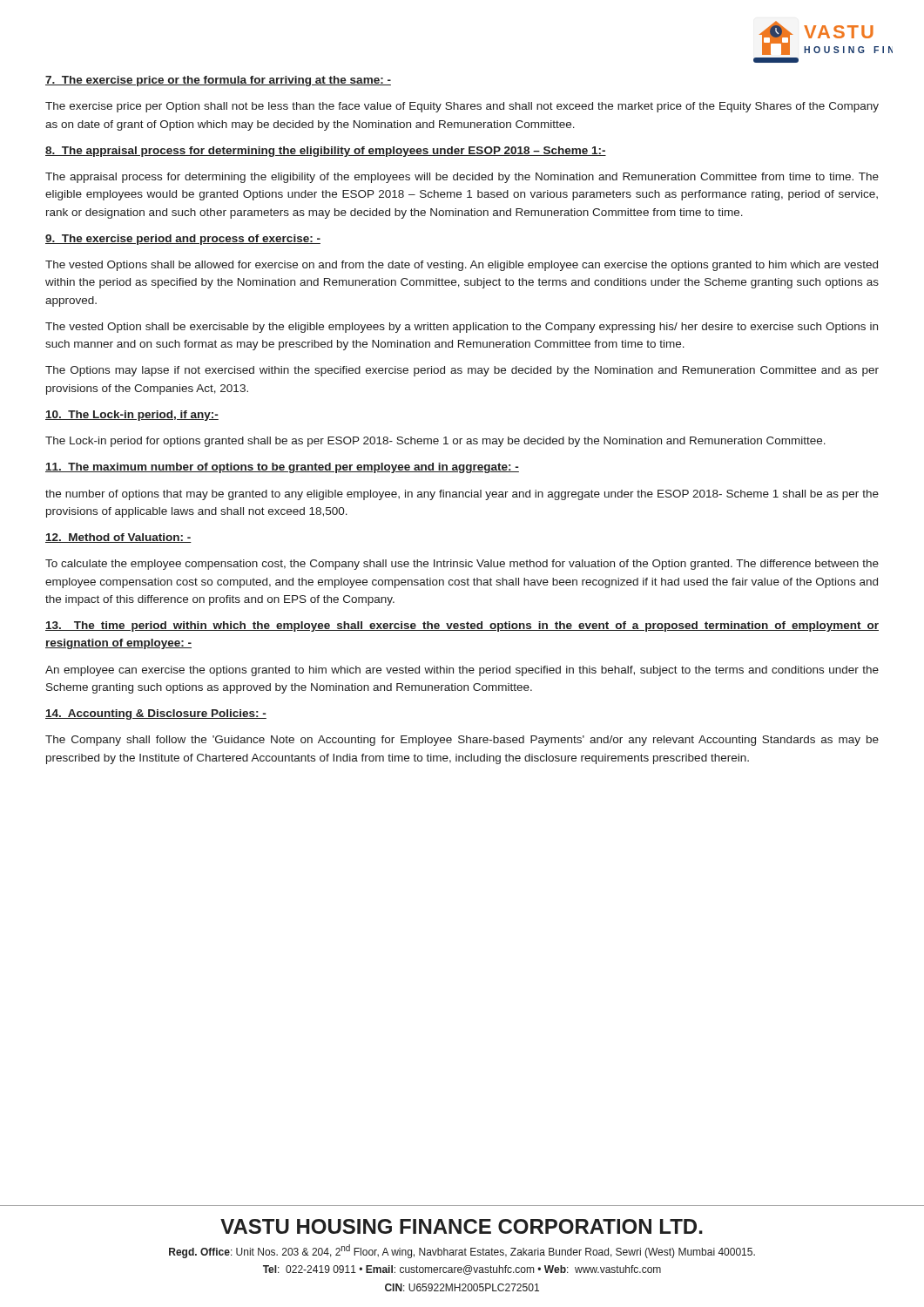924x1307 pixels.
Task: Locate the section header that opens with "10. The Lock-in period, if"
Action: pyautogui.click(x=132, y=416)
